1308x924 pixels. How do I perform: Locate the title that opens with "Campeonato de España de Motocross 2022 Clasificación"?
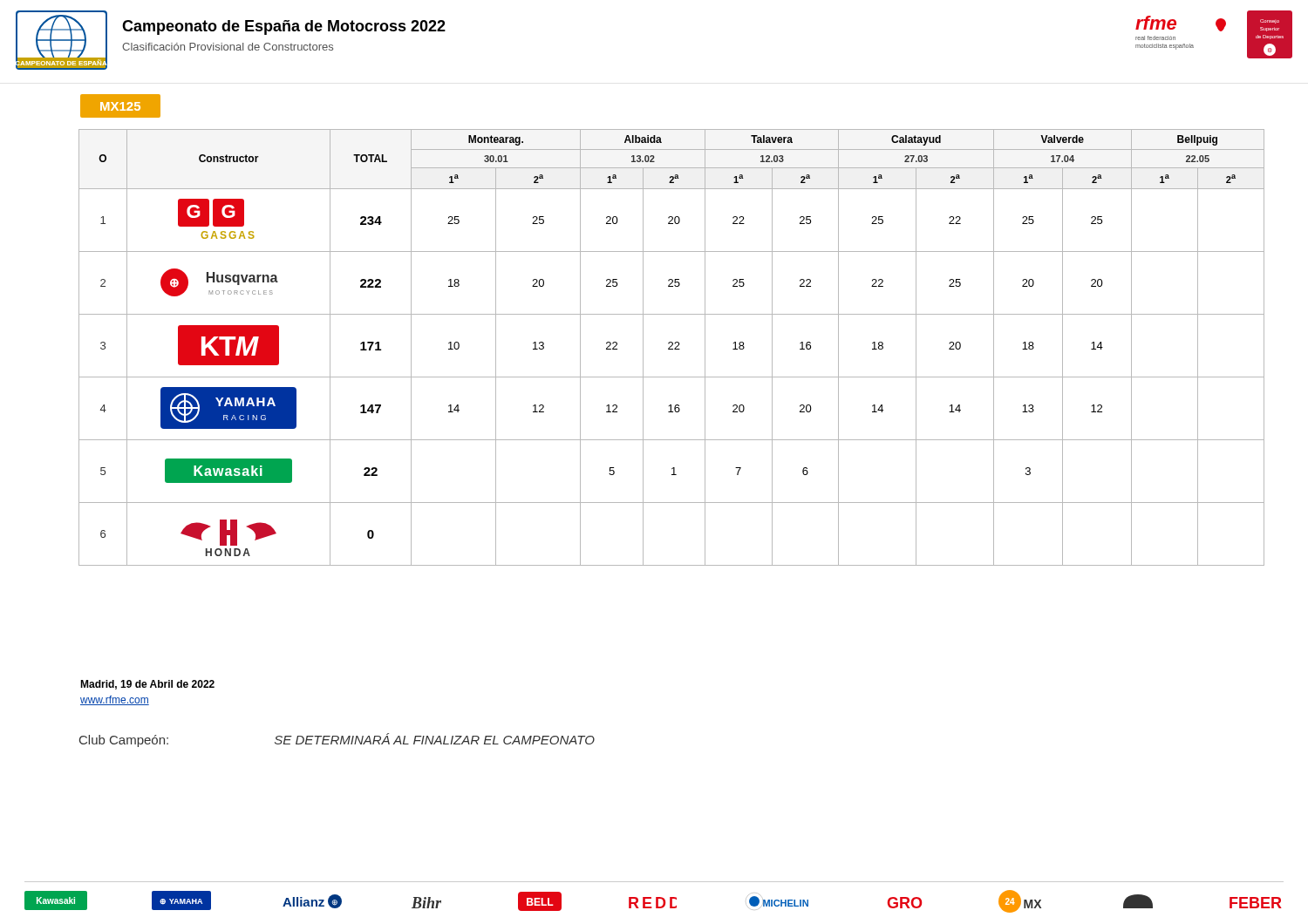pyautogui.click(x=284, y=35)
